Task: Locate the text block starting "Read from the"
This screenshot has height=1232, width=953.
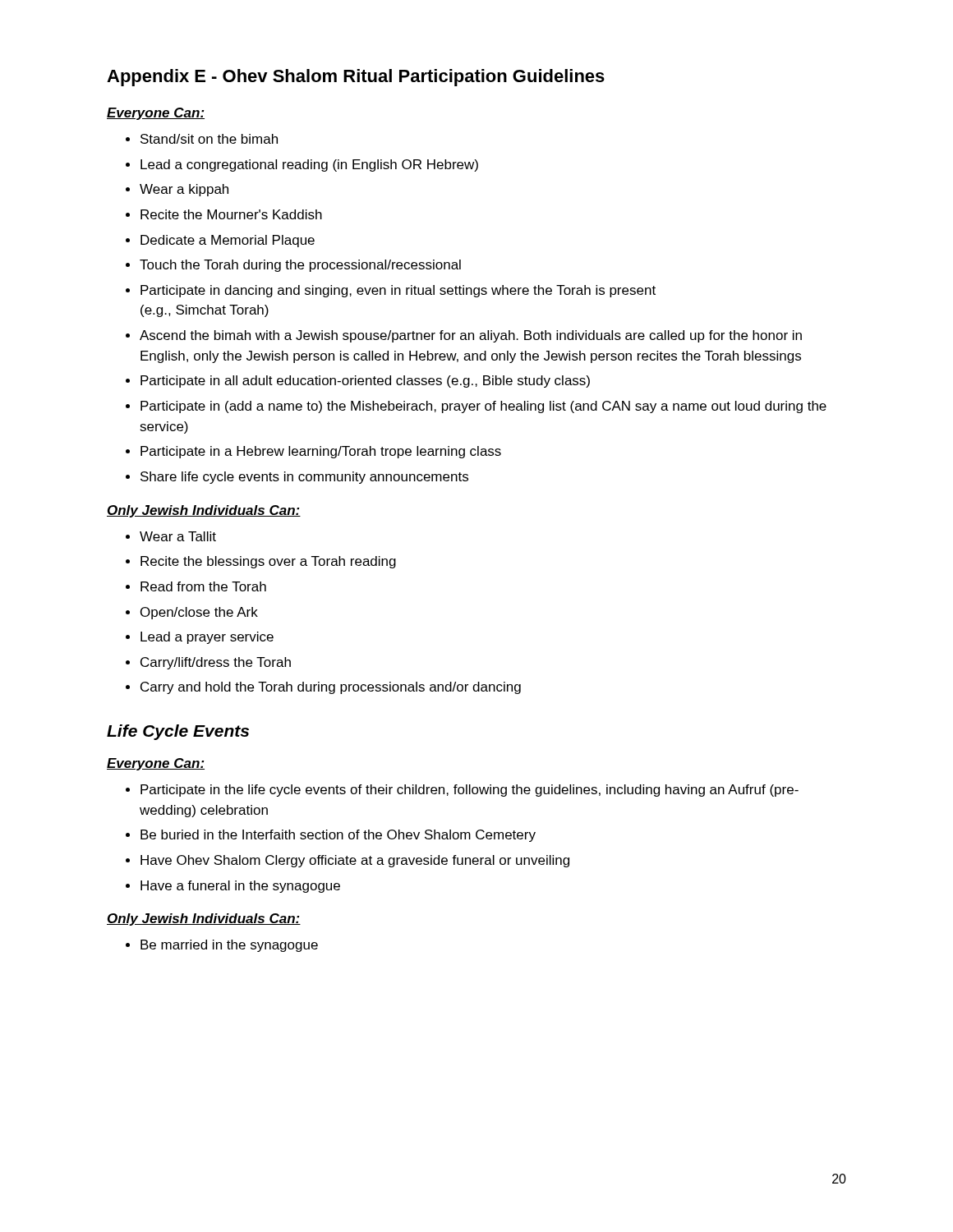Action: point(203,587)
